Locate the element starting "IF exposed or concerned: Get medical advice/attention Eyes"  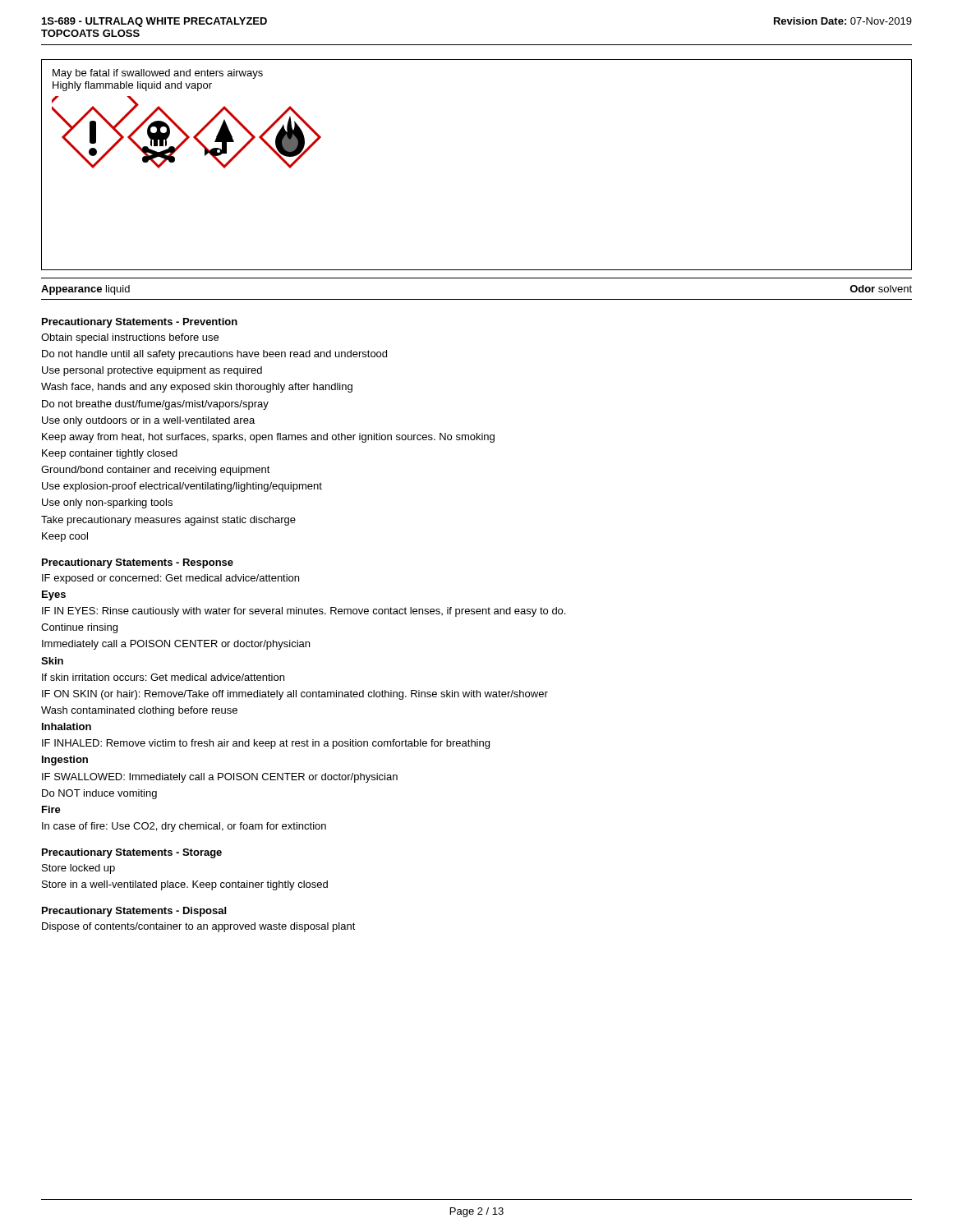click(x=304, y=702)
